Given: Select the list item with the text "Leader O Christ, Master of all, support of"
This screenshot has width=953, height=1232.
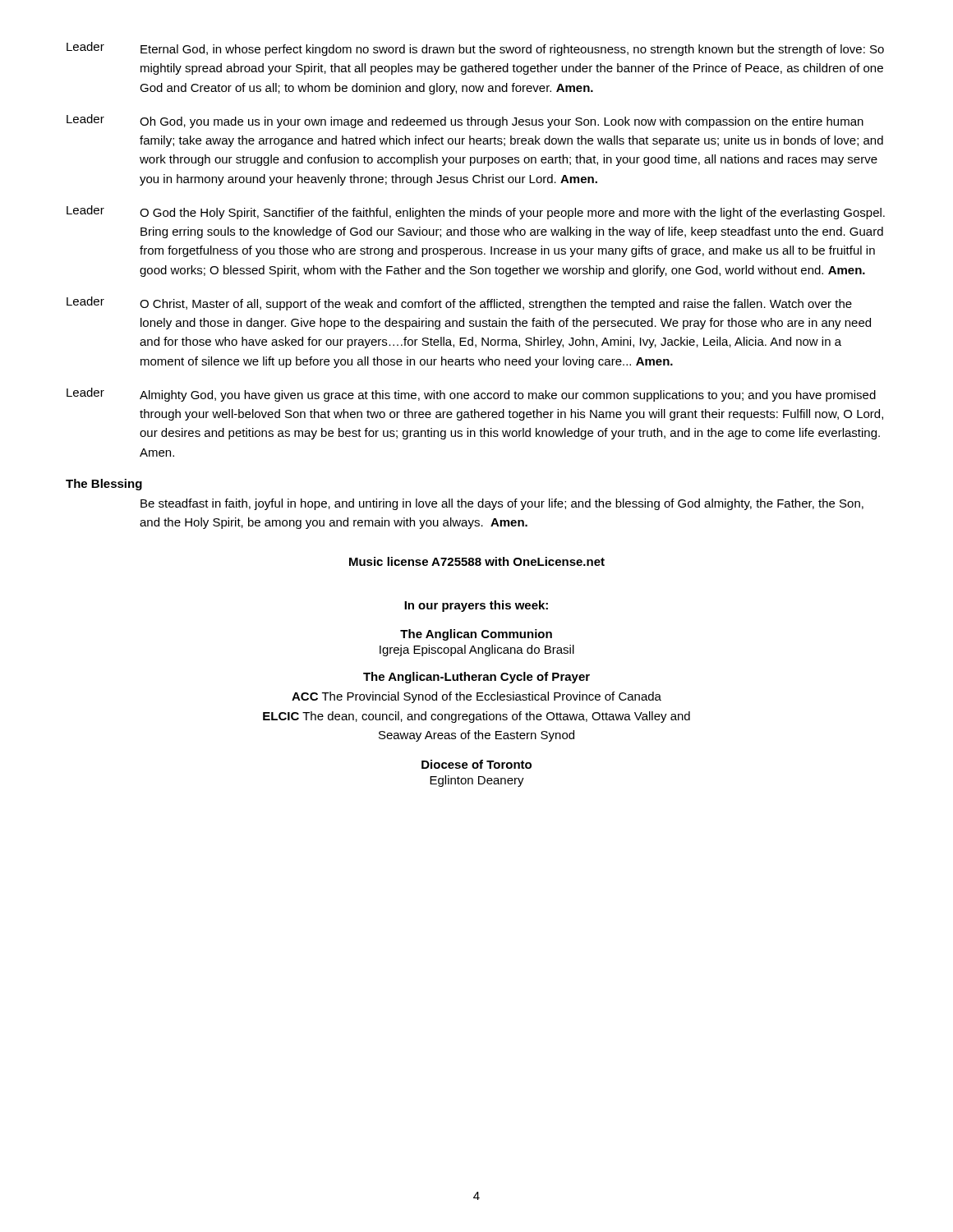Looking at the screenshot, I should point(476,332).
